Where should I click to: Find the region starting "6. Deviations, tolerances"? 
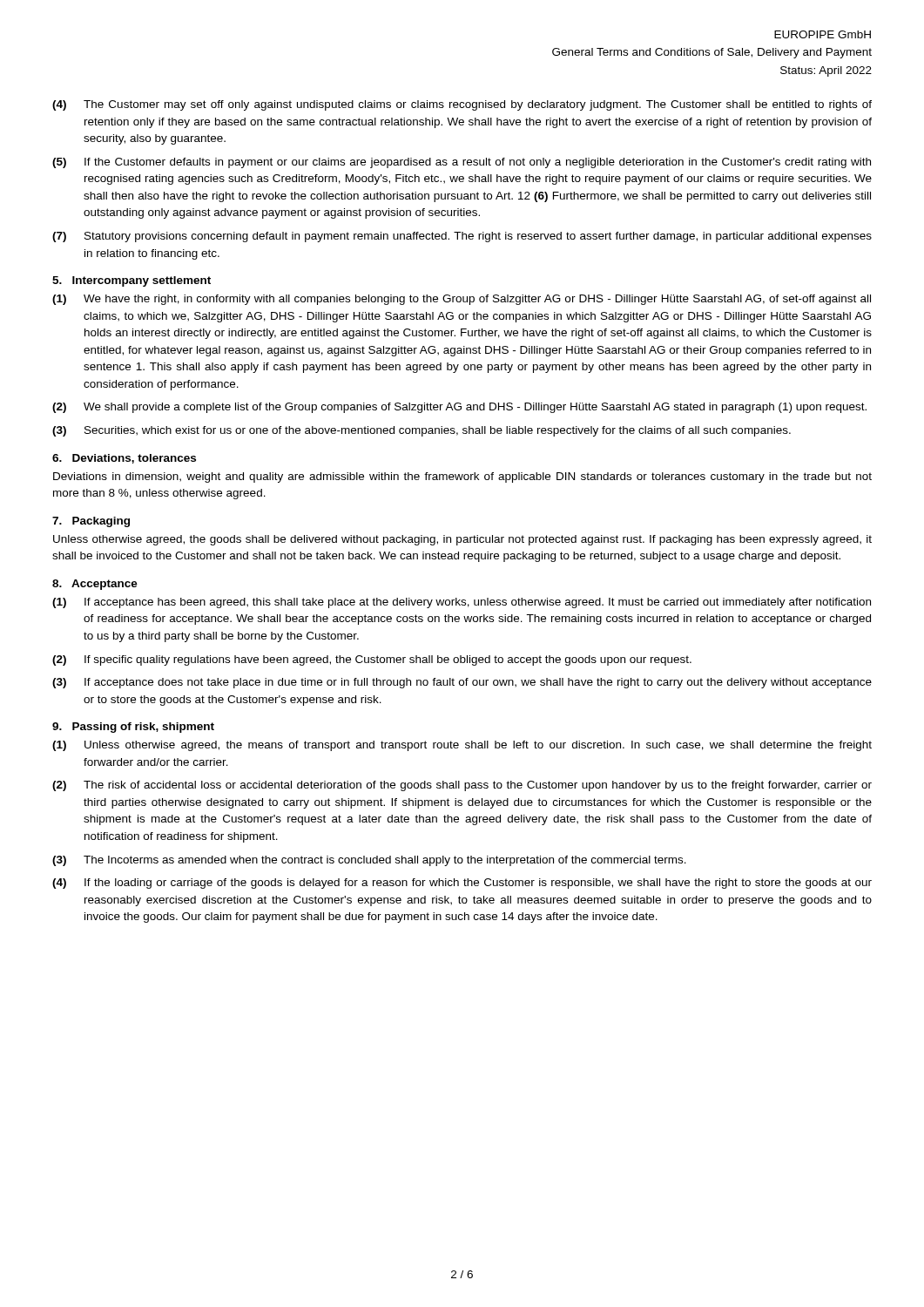124,457
